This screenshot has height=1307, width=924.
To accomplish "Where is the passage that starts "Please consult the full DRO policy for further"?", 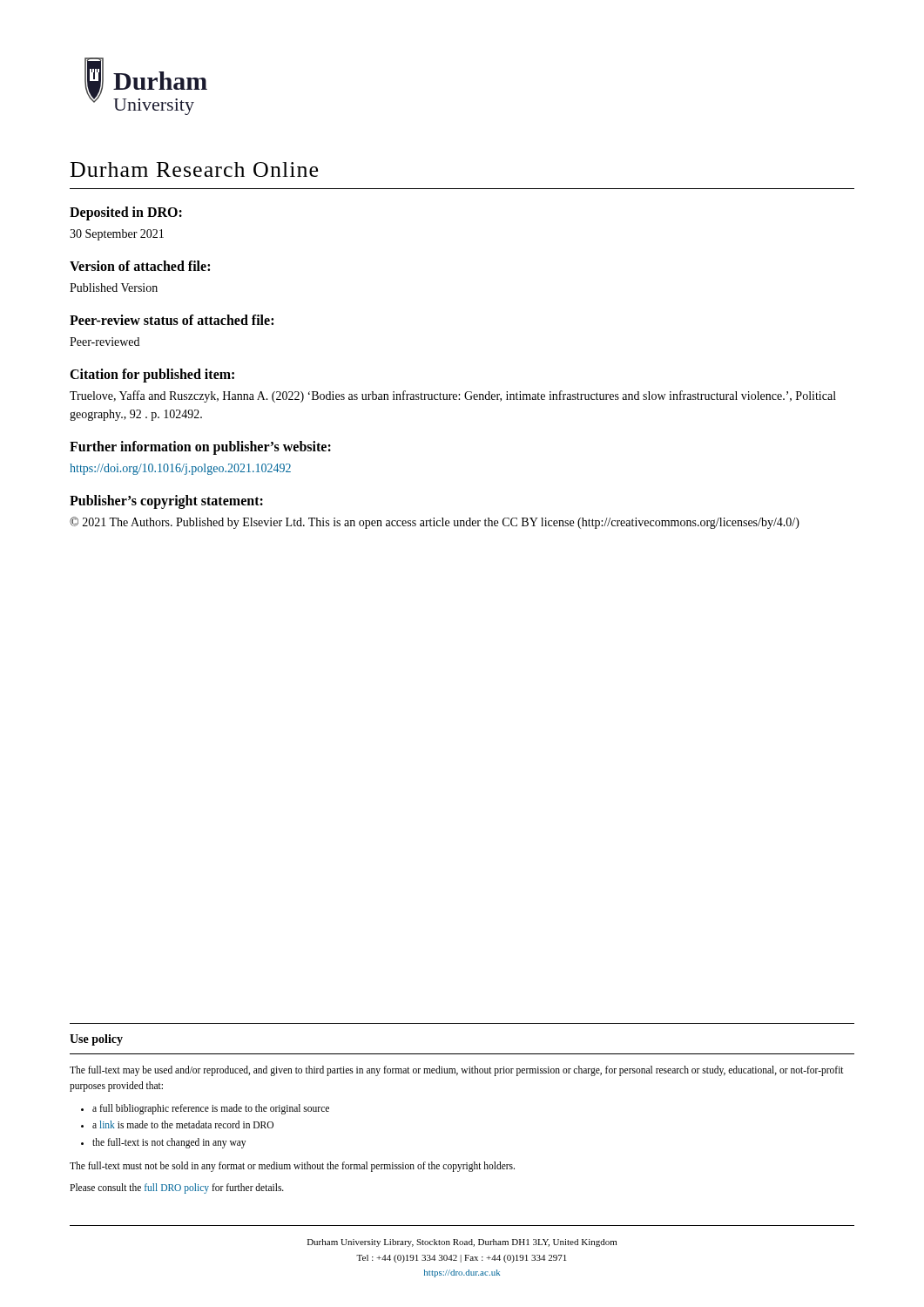I will (177, 1188).
